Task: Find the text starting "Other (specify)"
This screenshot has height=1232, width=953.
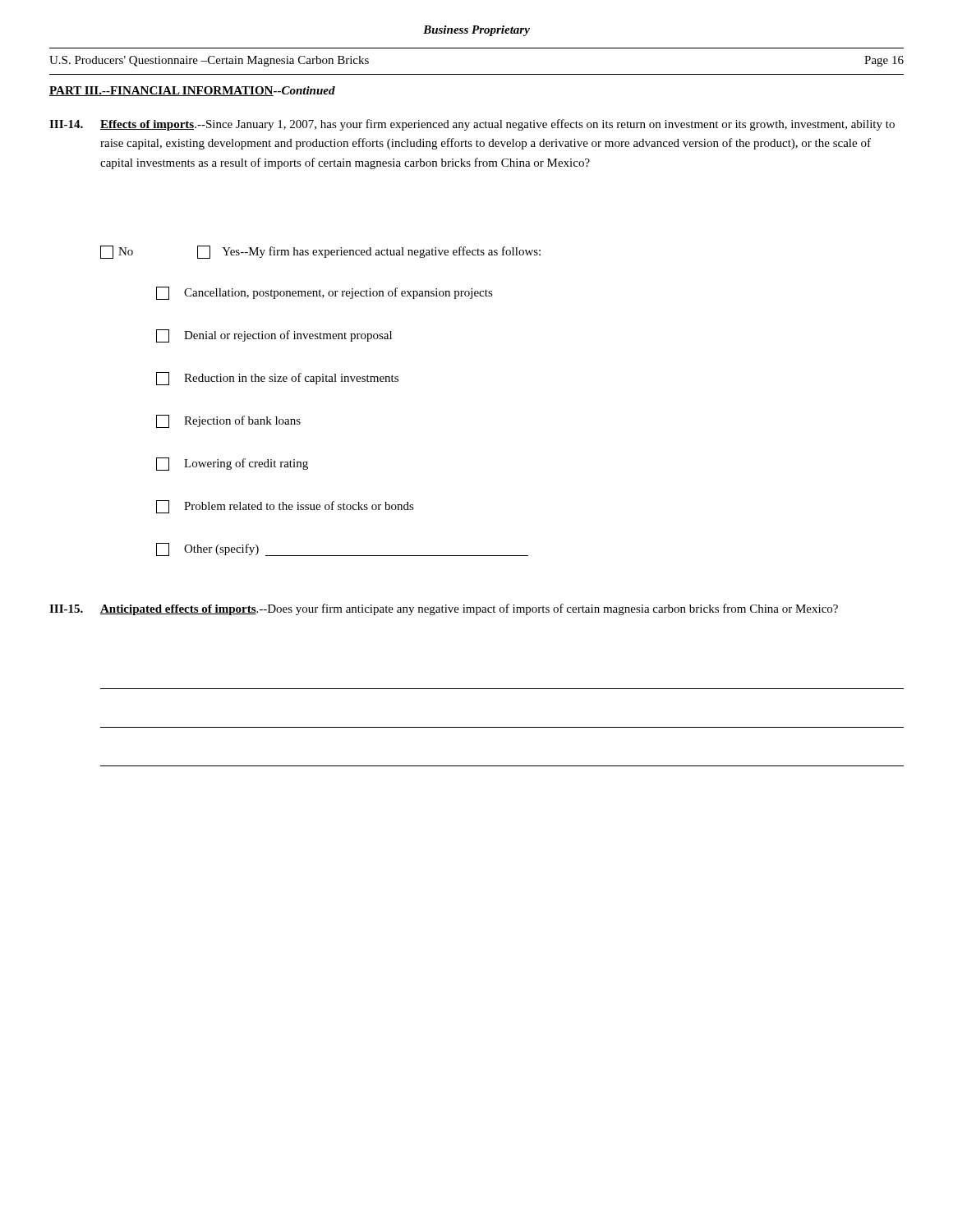Action: tap(342, 549)
